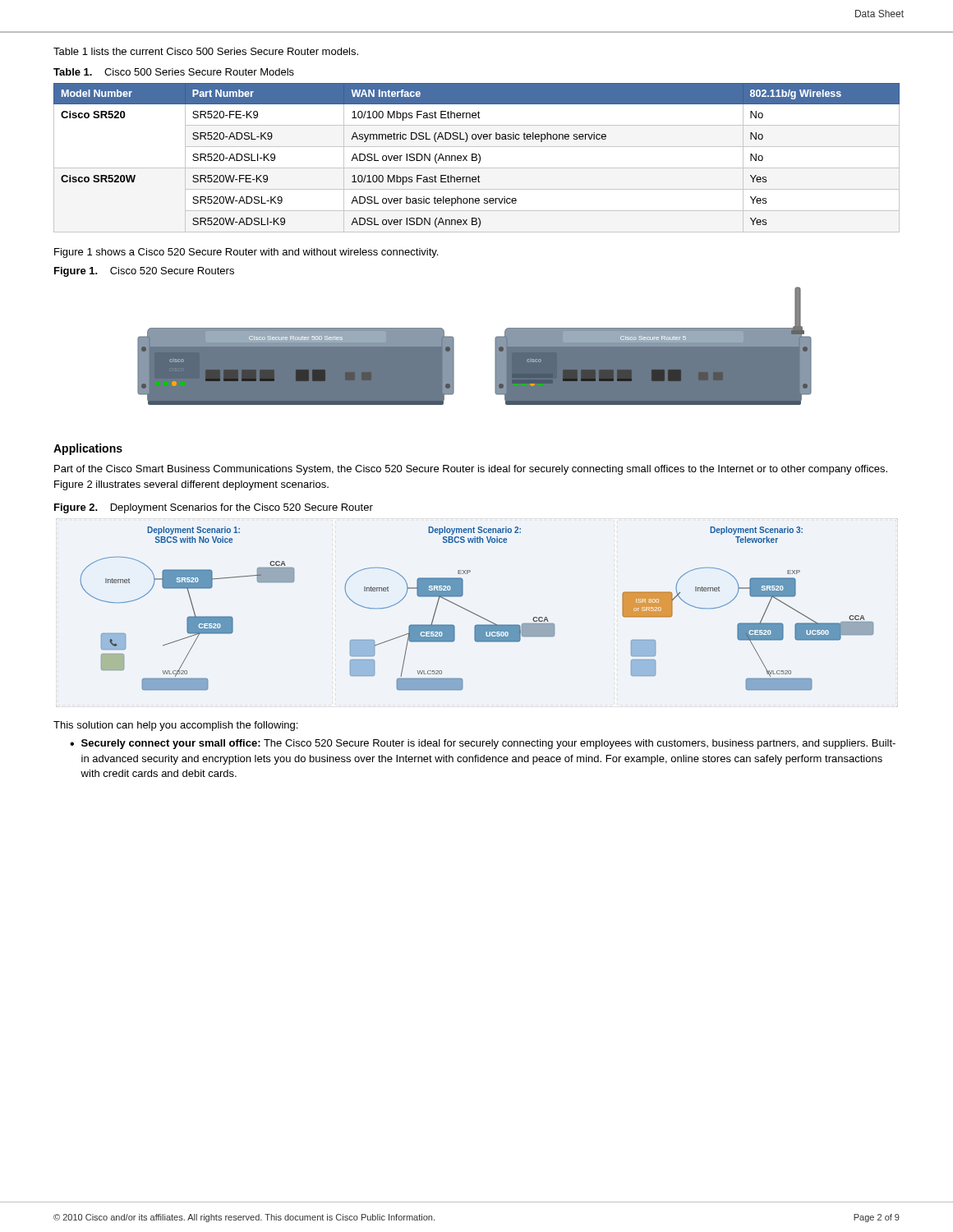Navigate to the passage starting "Table 1. Cisco 500"

(x=174, y=72)
